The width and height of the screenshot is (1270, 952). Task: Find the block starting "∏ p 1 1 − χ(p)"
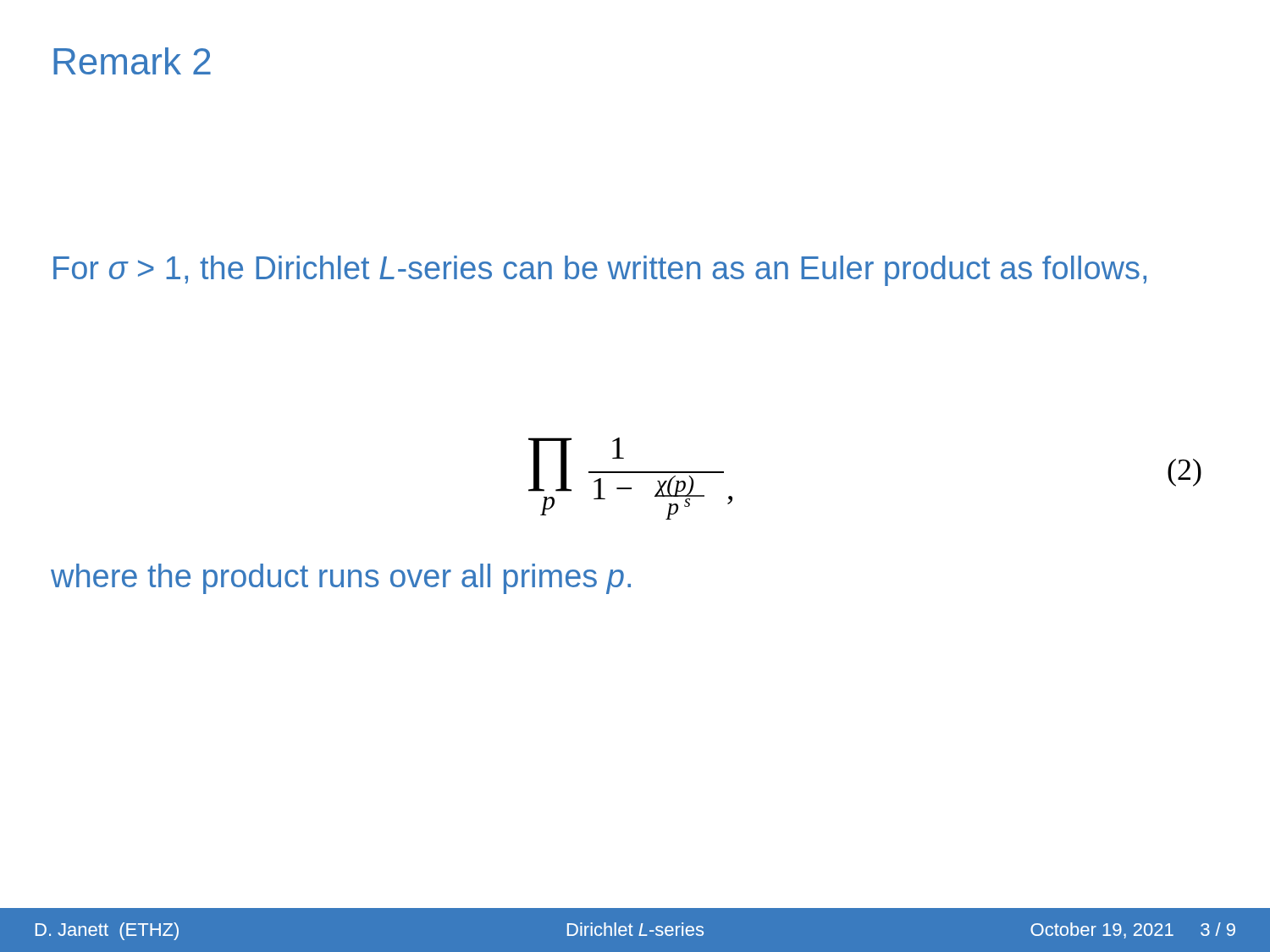pyautogui.click(x=657, y=481)
